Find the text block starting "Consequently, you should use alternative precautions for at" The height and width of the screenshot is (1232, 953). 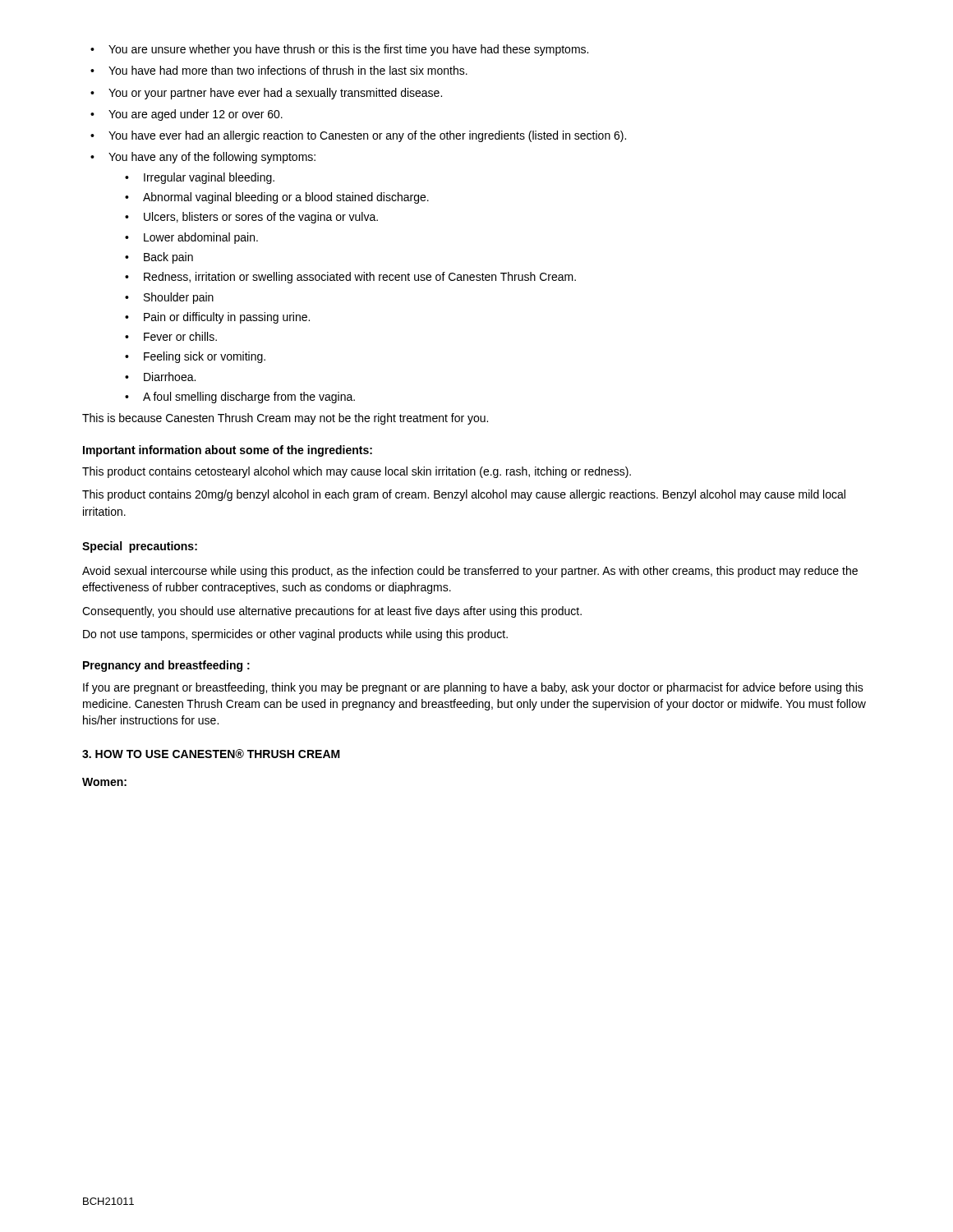coord(332,611)
